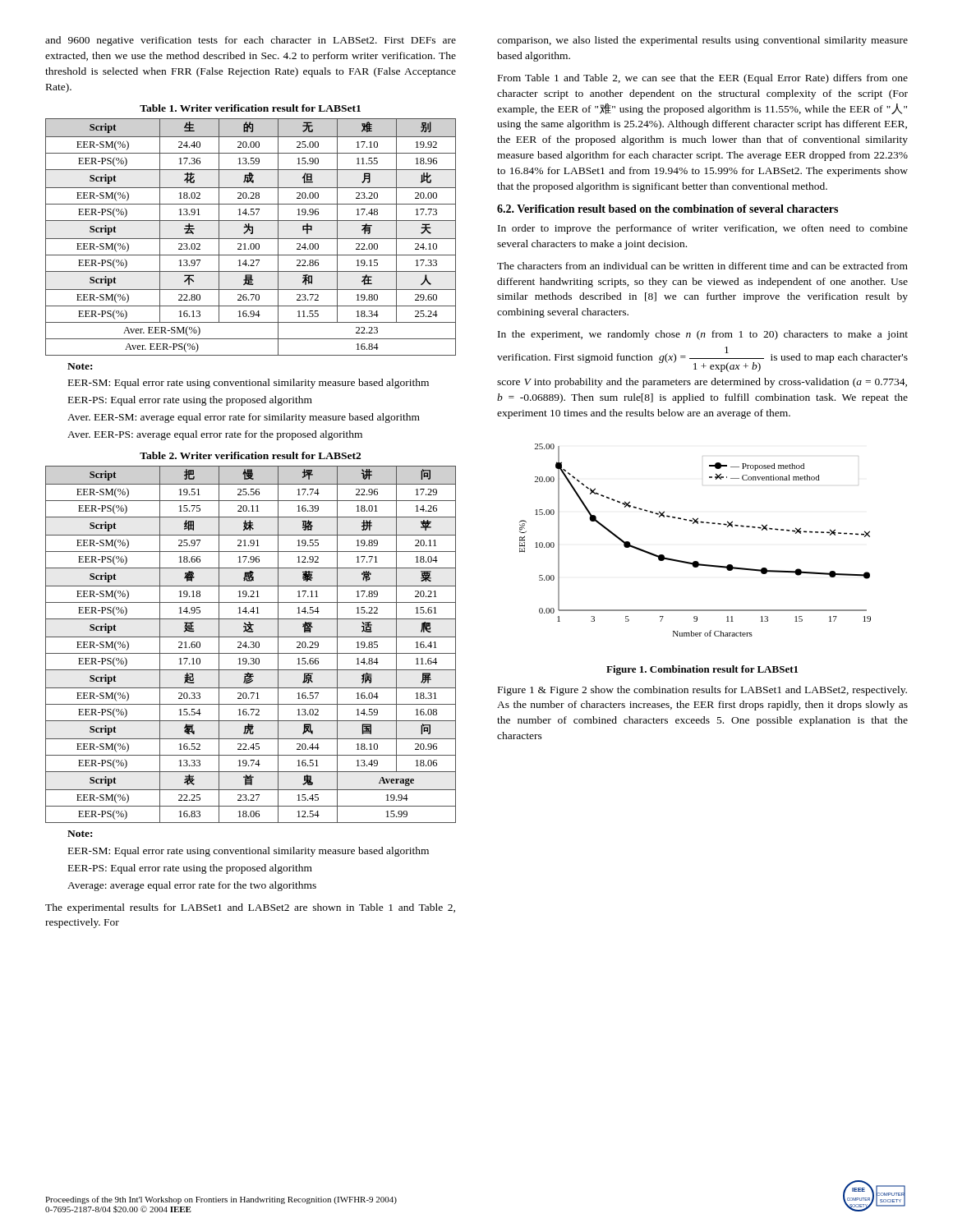The height and width of the screenshot is (1232, 953).
Task: Click the passage that begins "In order to improve the performance"
Action: (x=702, y=321)
